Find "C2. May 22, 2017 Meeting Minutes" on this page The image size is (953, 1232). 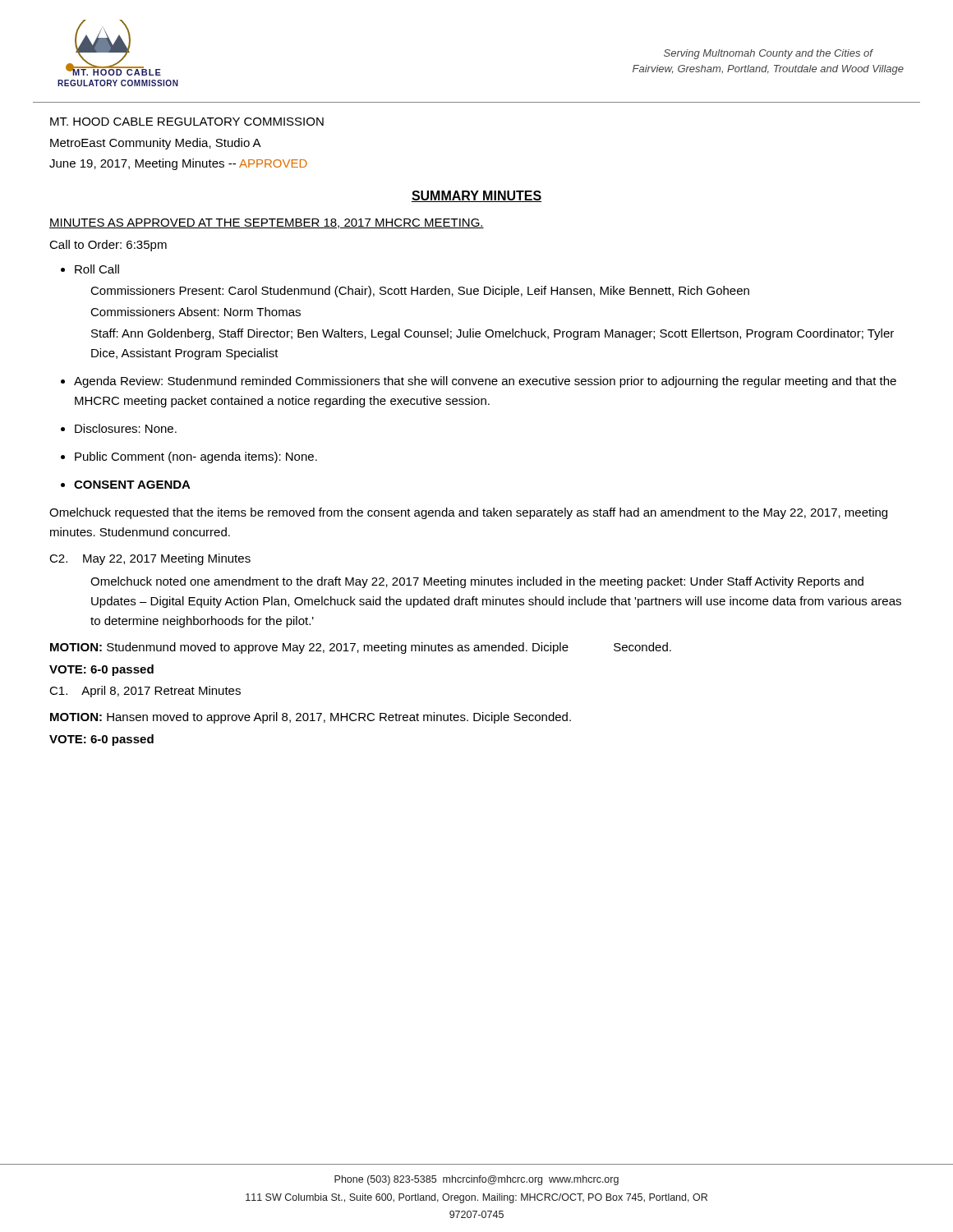coord(150,558)
